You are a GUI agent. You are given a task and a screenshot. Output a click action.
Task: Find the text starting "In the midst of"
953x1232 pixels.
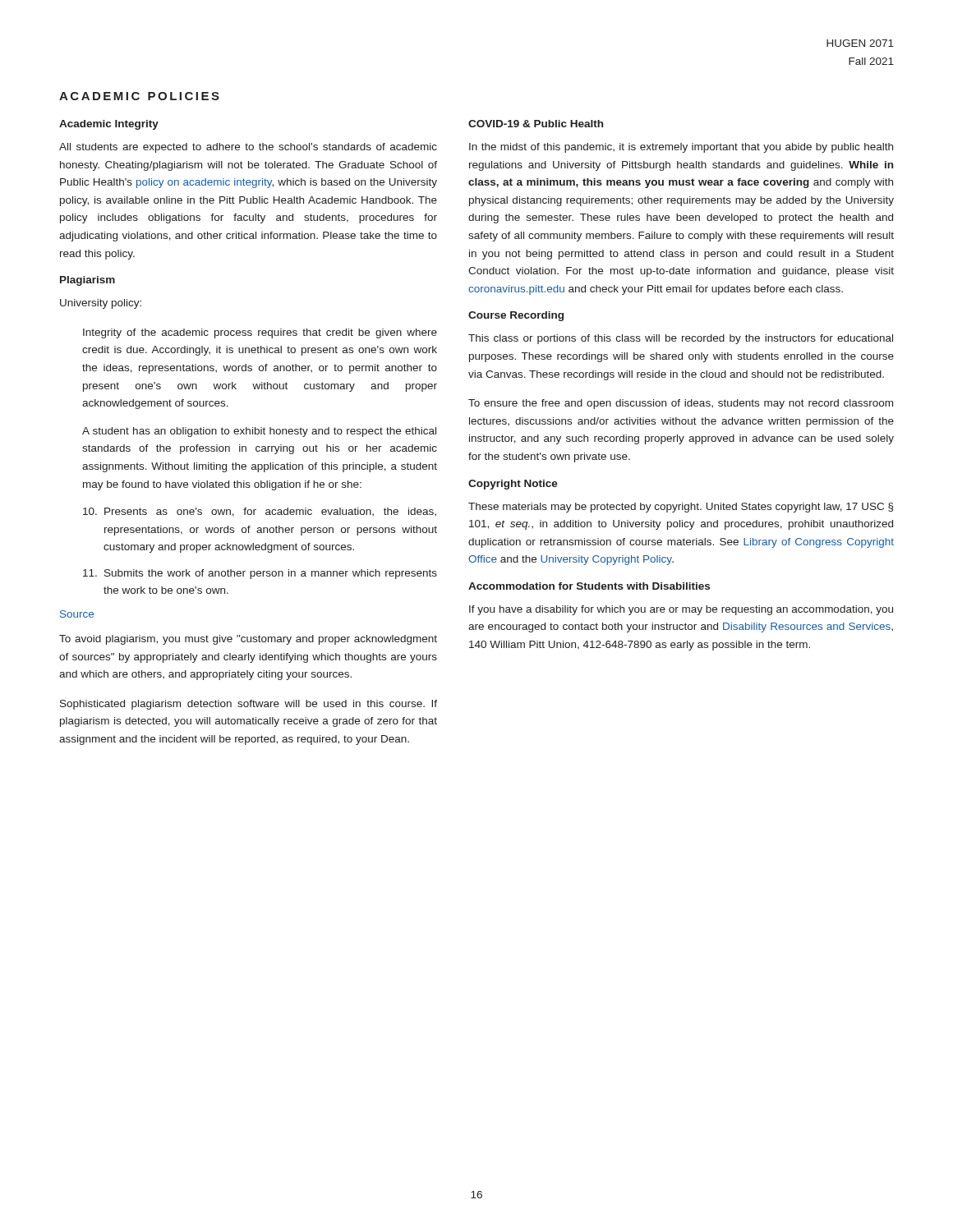[681, 218]
